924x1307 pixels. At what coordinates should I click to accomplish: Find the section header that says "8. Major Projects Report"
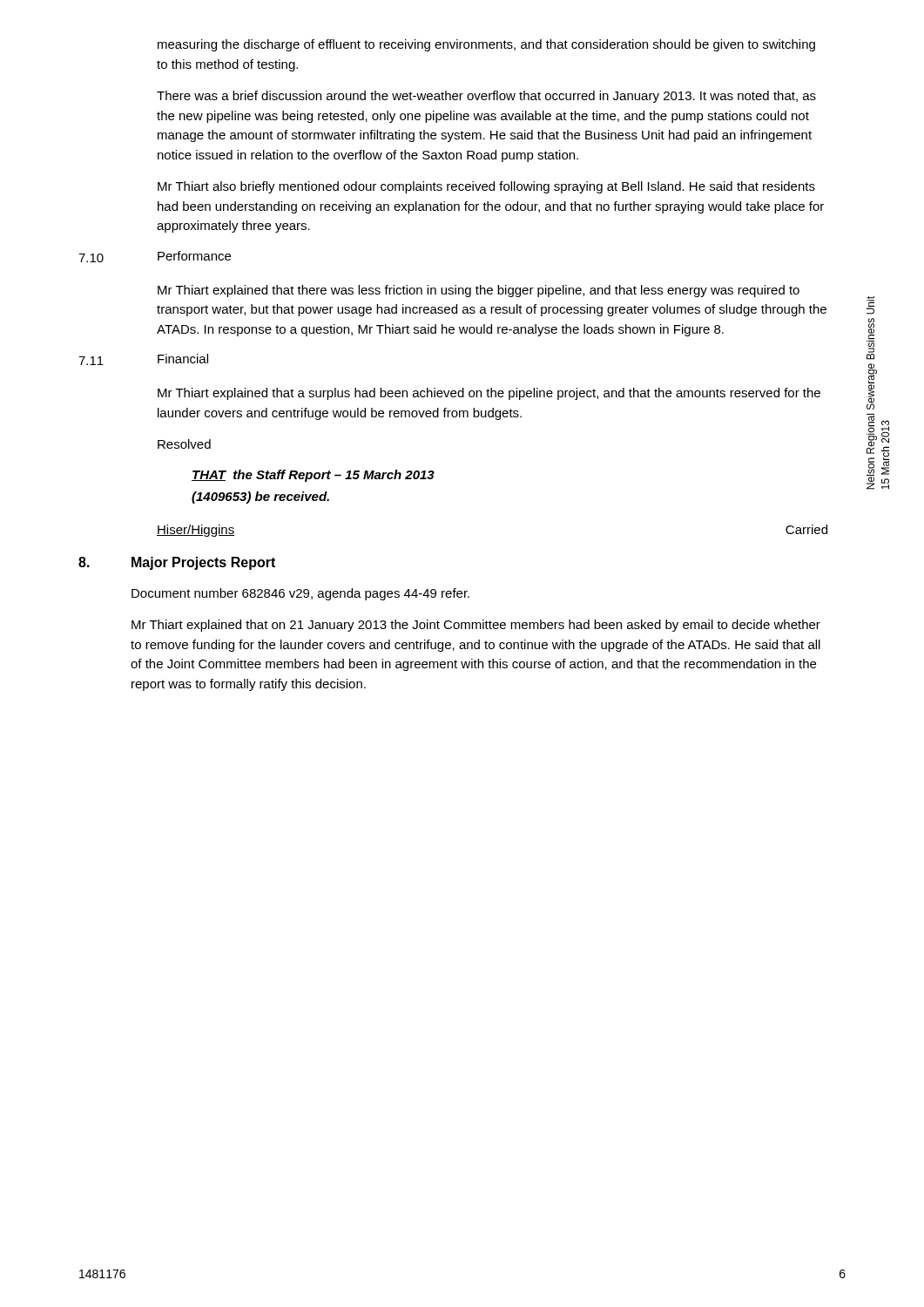tap(177, 562)
